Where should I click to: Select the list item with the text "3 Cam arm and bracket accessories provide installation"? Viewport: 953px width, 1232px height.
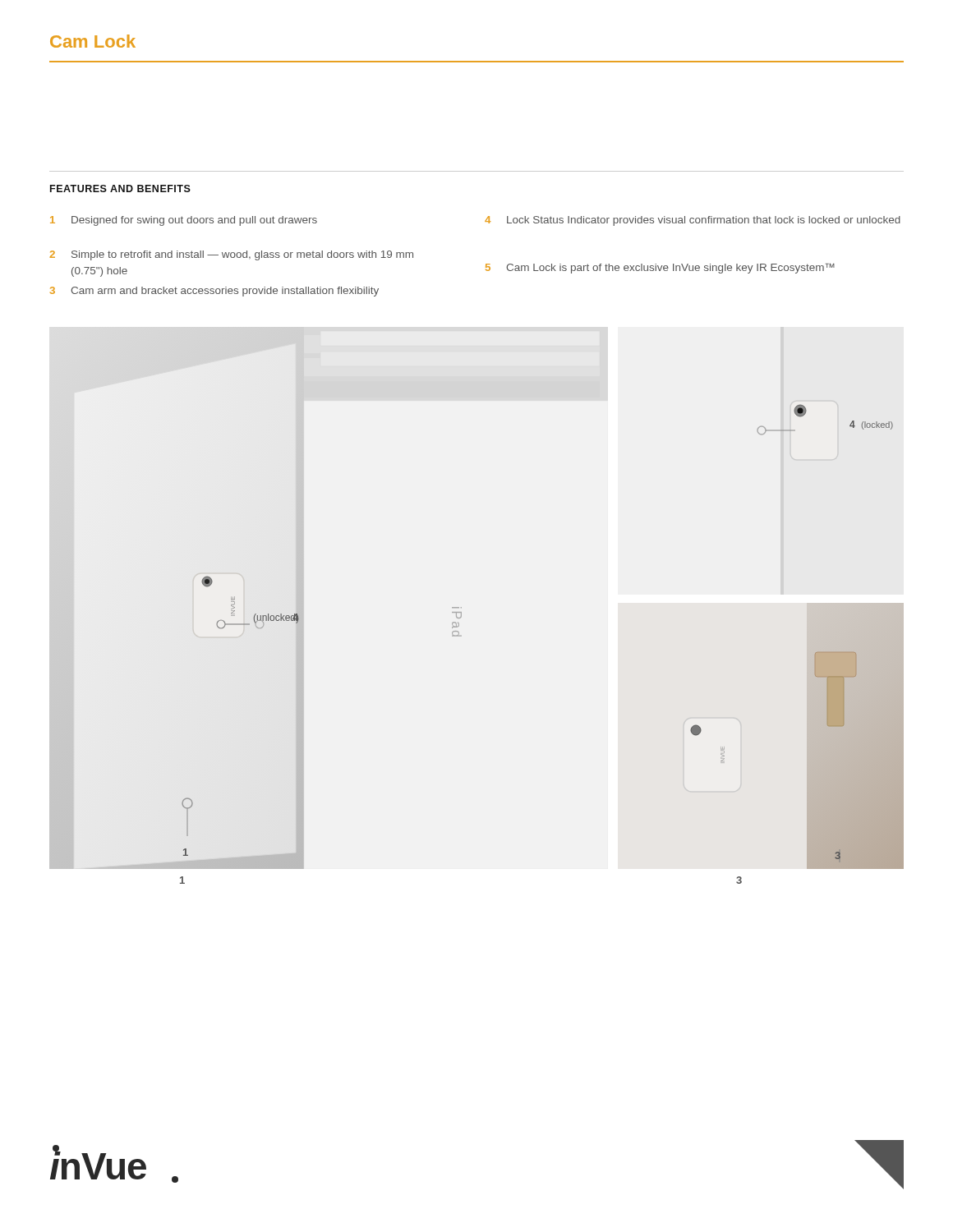tap(214, 291)
